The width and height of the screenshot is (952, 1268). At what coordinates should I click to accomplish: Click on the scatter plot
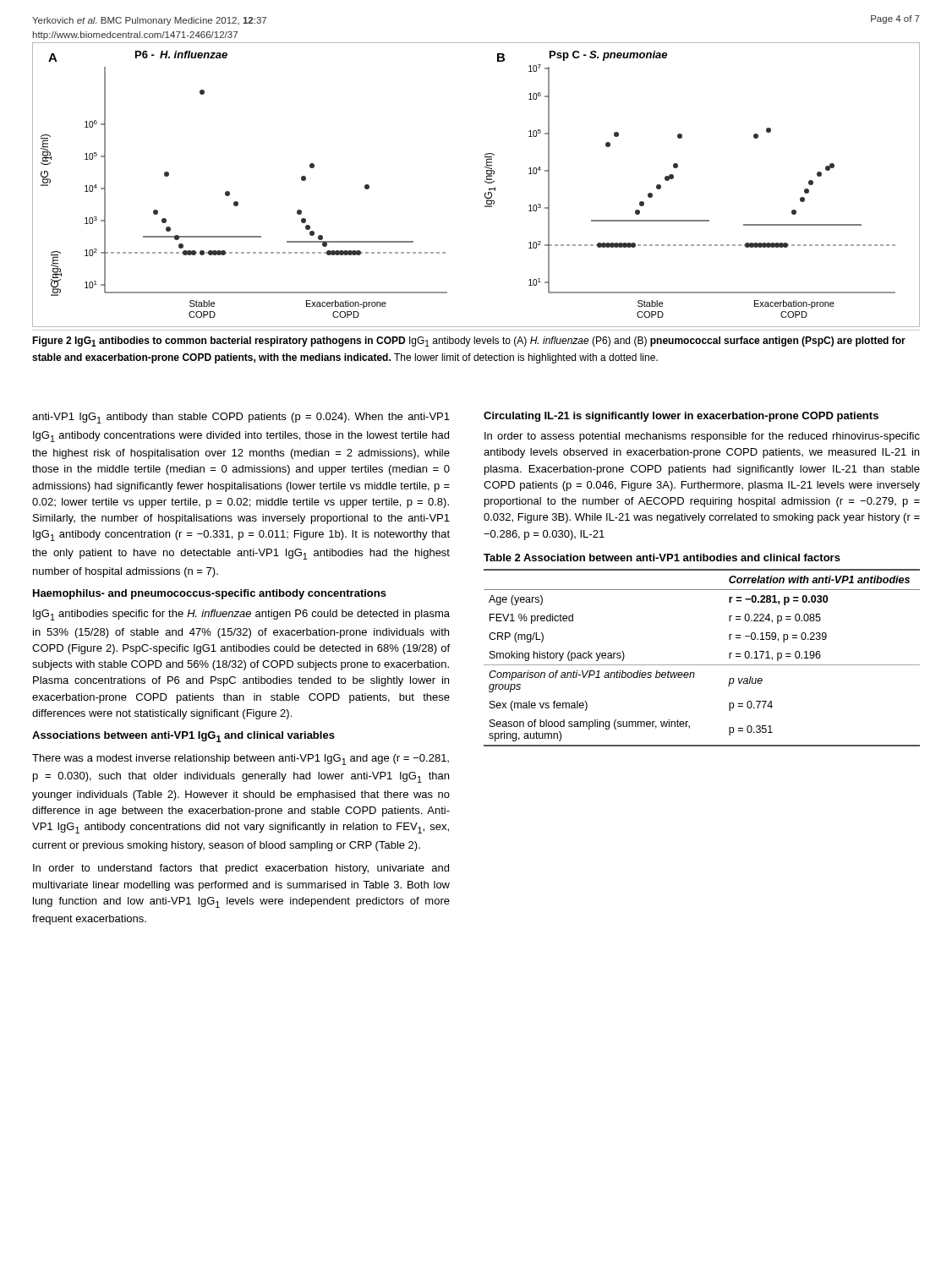[x=476, y=185]
